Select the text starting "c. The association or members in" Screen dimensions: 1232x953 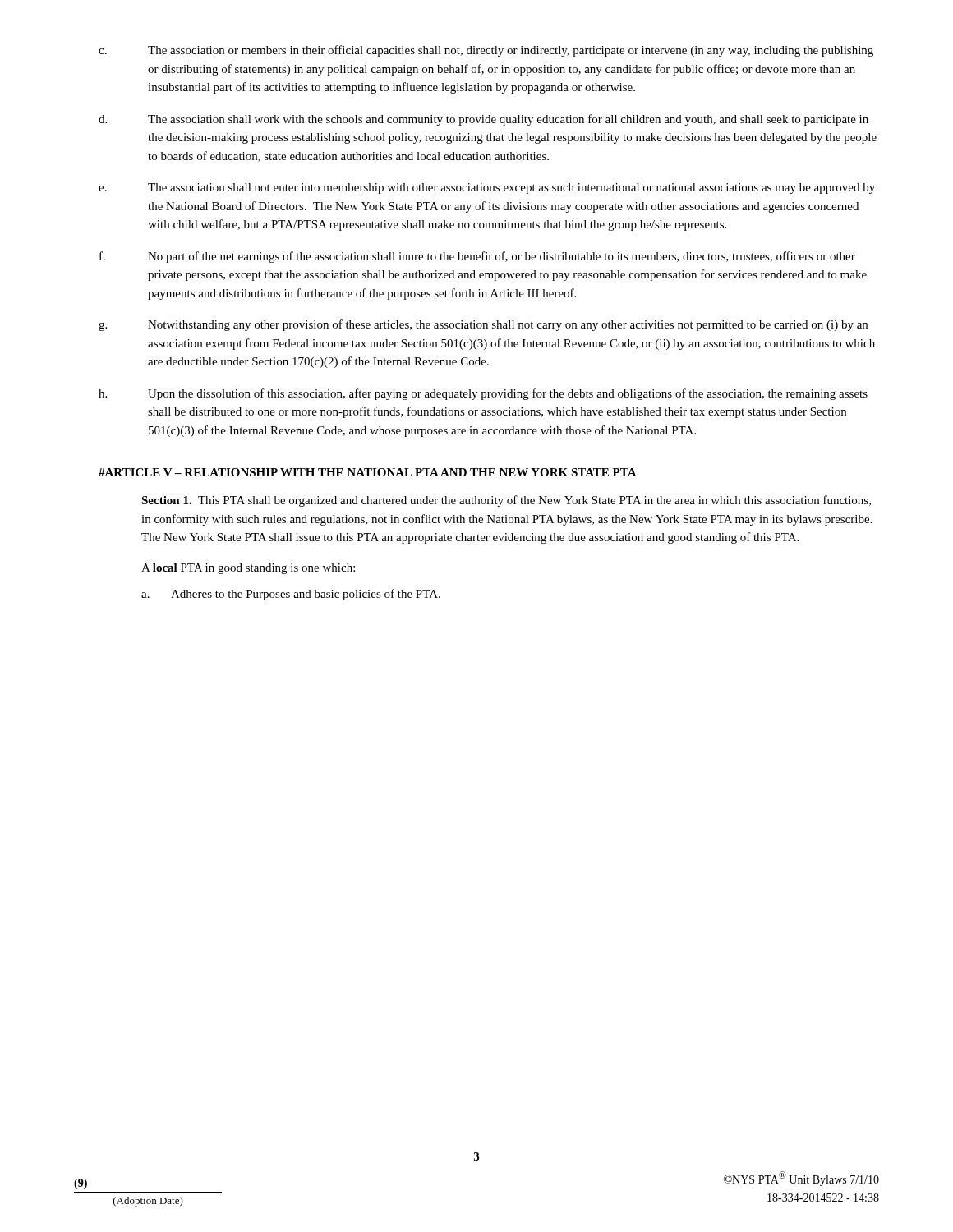click(x=489, y=69)
